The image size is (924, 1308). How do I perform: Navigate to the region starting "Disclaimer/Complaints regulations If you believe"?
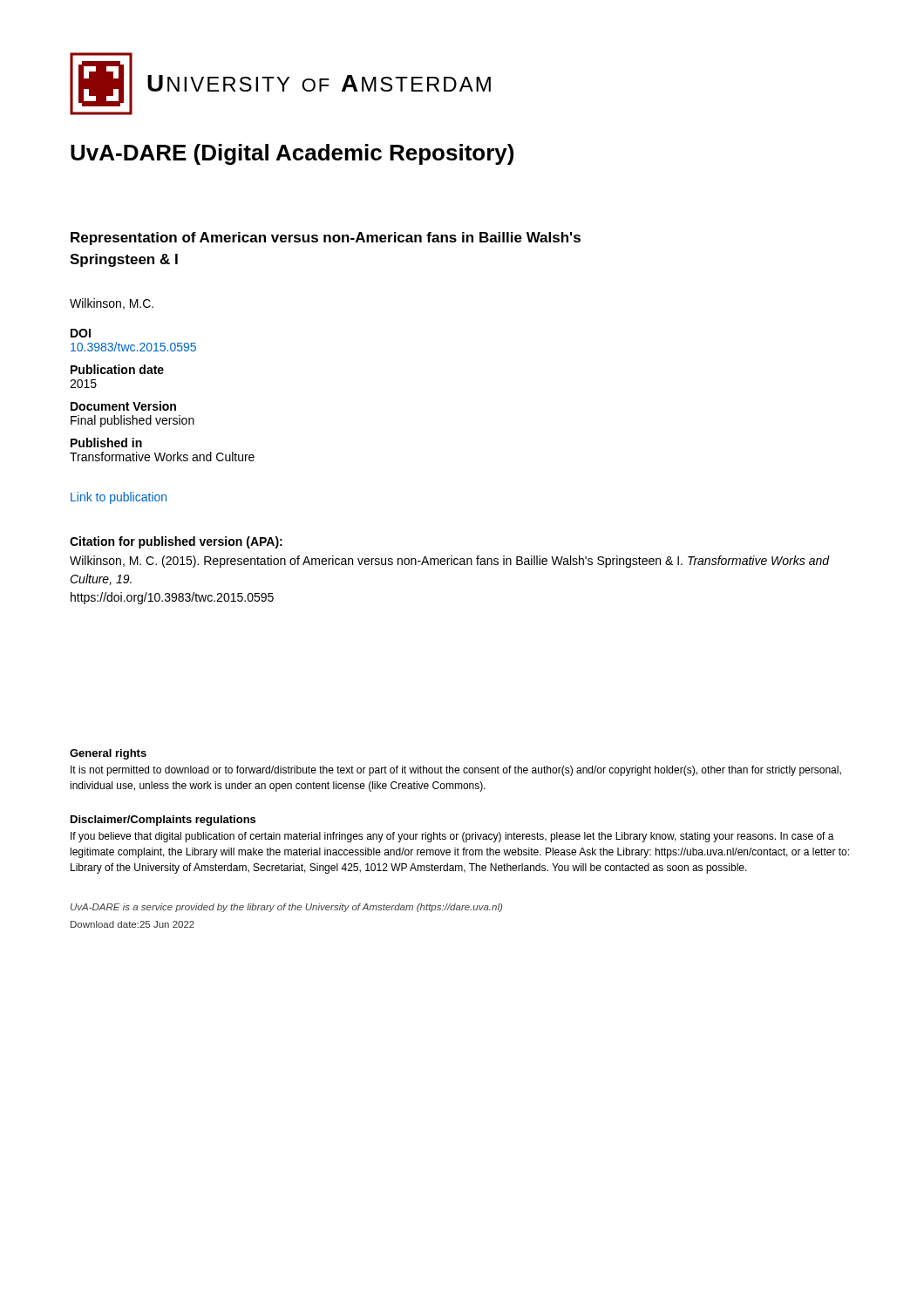[462, 844]
